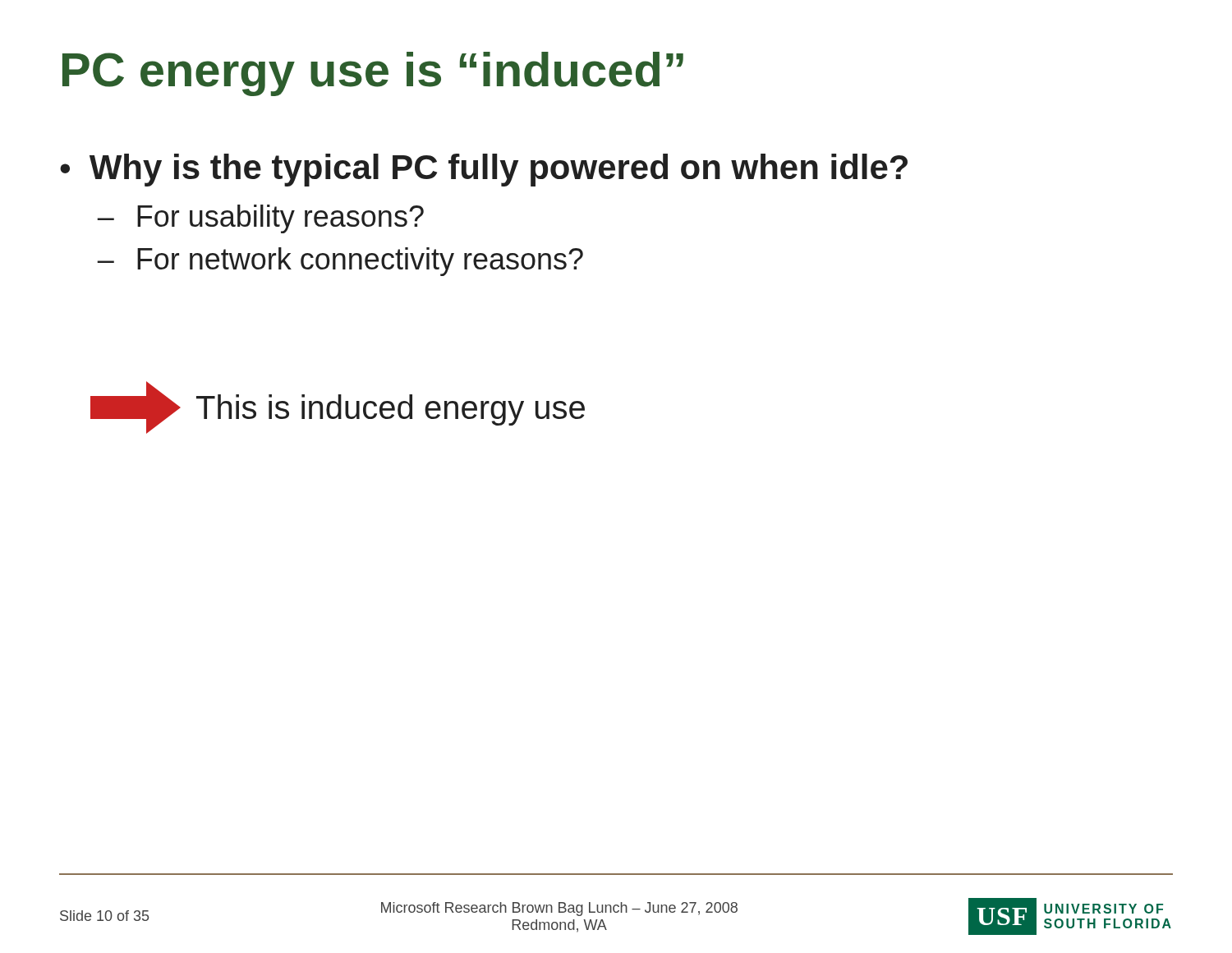1232x953 pixels.
Task: Locate the element starting "PC energy use is"
Action: (x=373, y=69)
